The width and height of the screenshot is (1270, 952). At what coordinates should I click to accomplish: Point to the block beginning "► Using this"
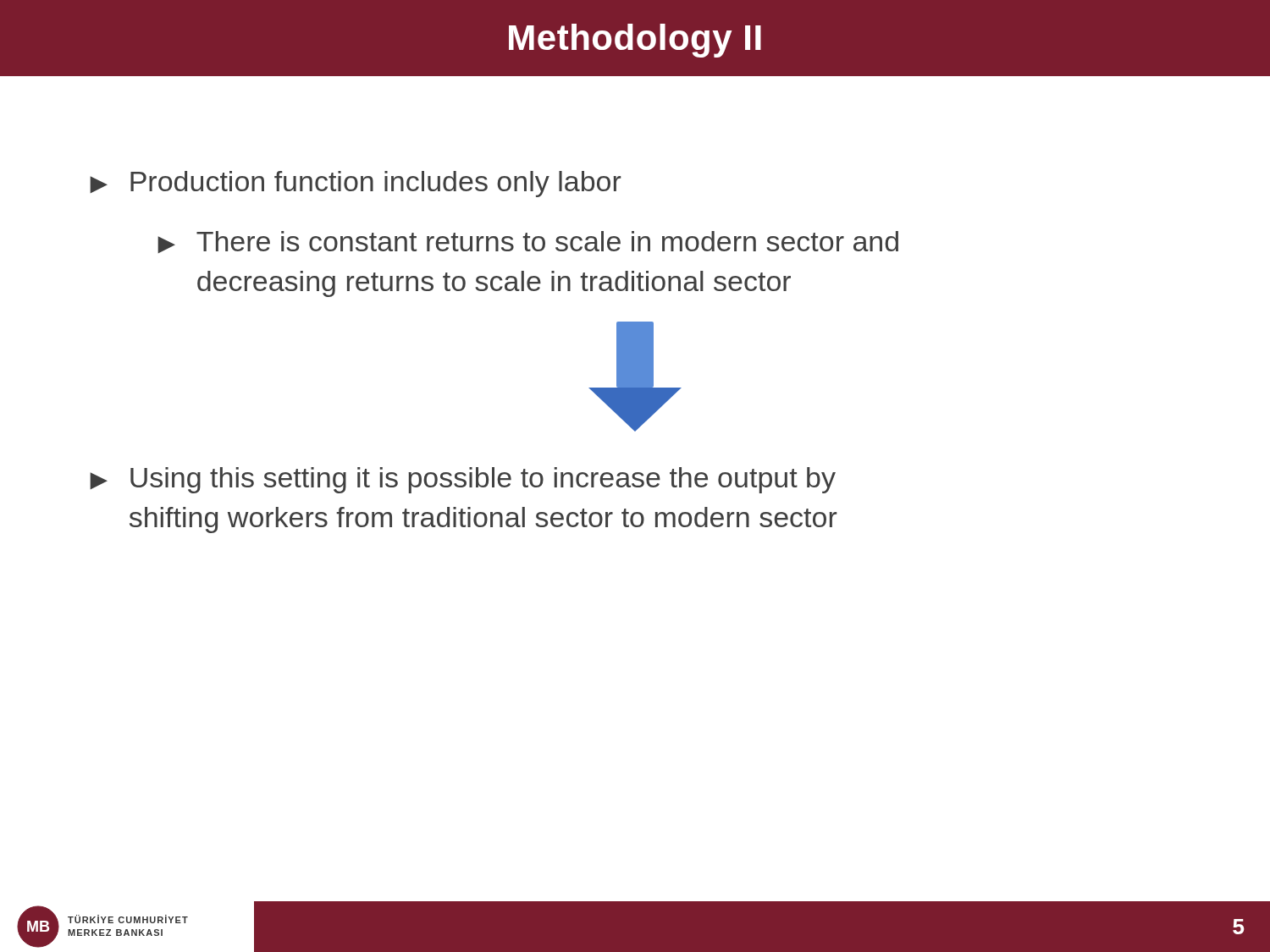coord(461,498)
